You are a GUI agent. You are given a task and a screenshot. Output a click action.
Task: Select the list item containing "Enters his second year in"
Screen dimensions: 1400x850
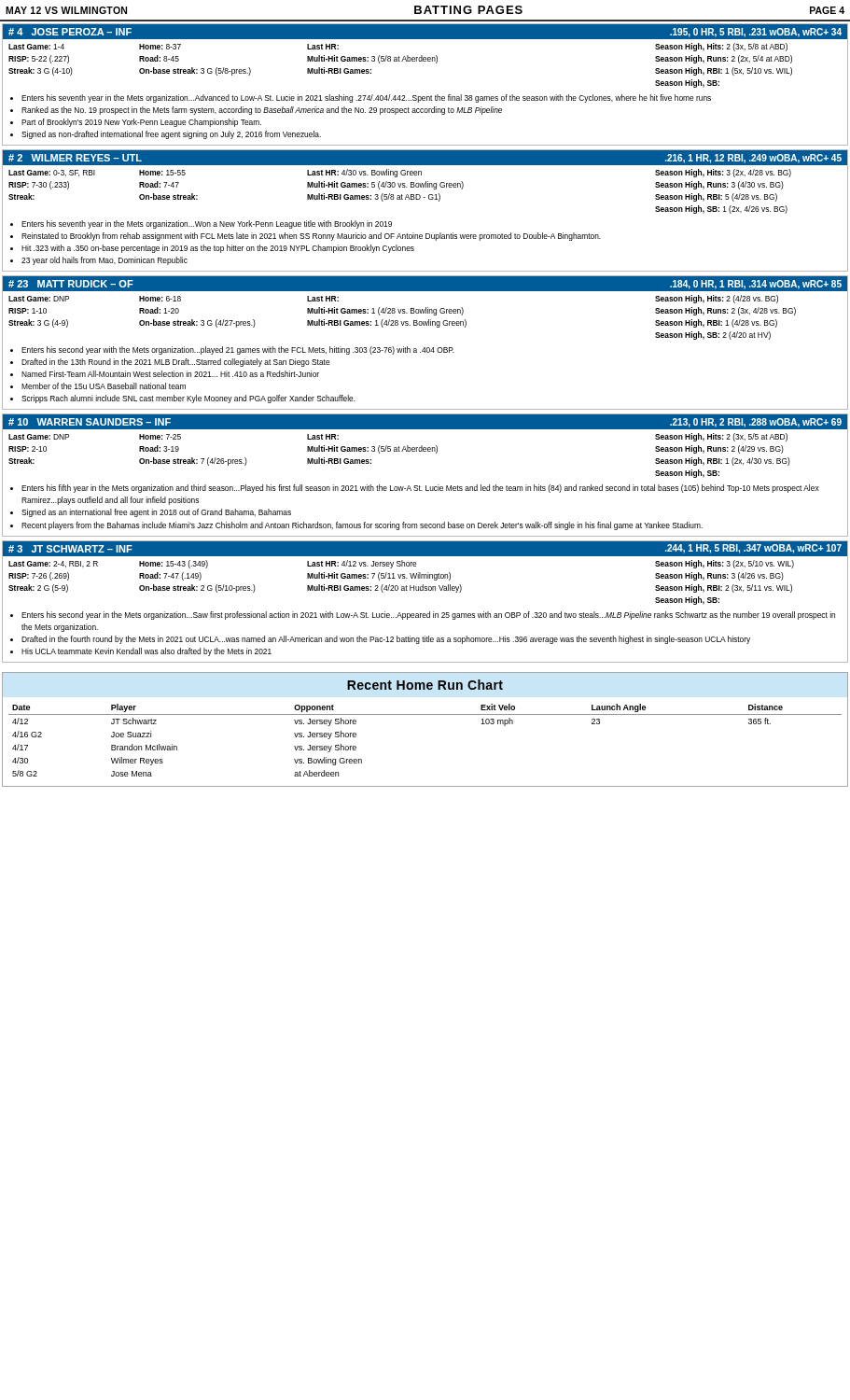coord(429,621)
